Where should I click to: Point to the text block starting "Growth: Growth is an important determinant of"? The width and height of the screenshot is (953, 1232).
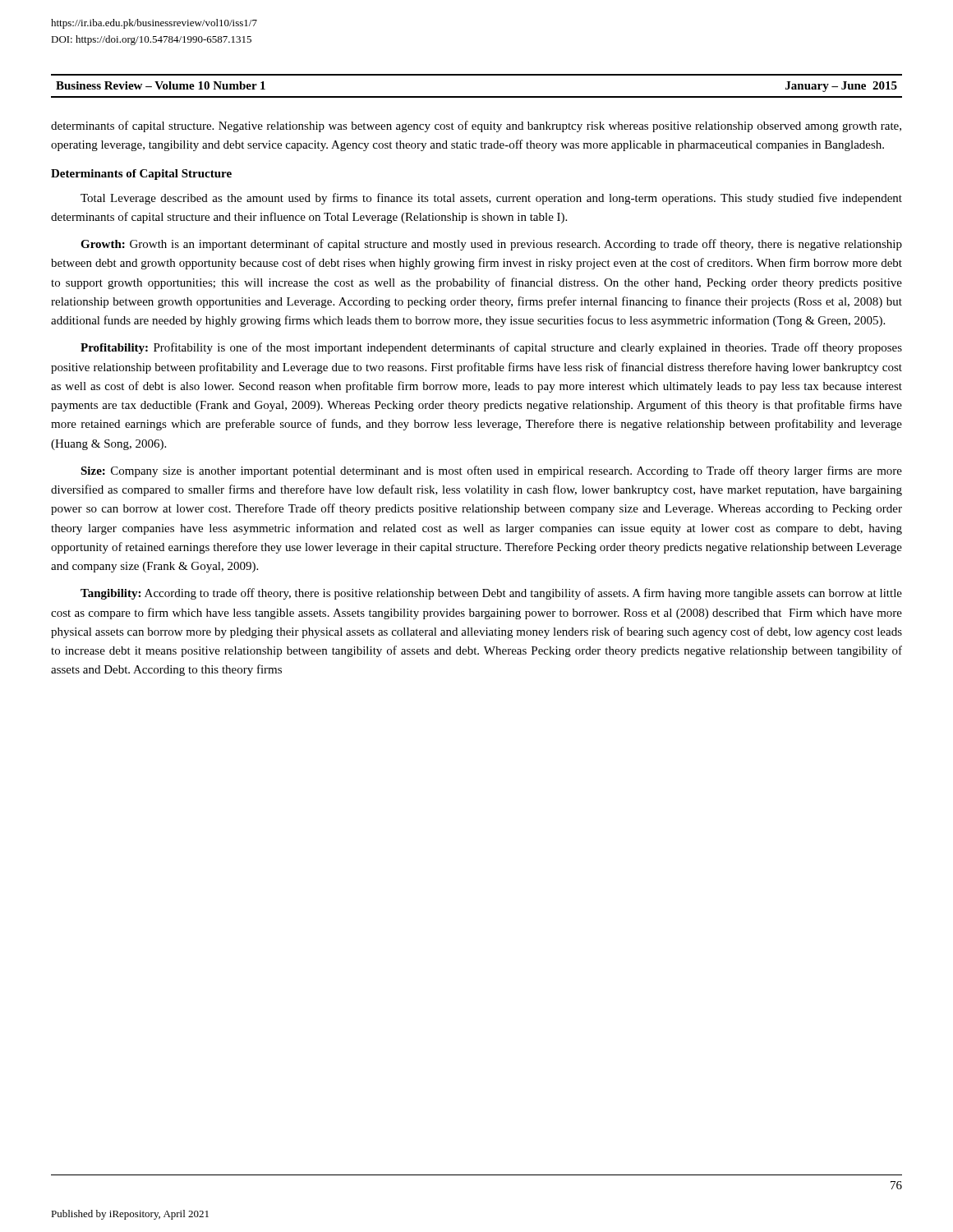click(x=476, y=282)
